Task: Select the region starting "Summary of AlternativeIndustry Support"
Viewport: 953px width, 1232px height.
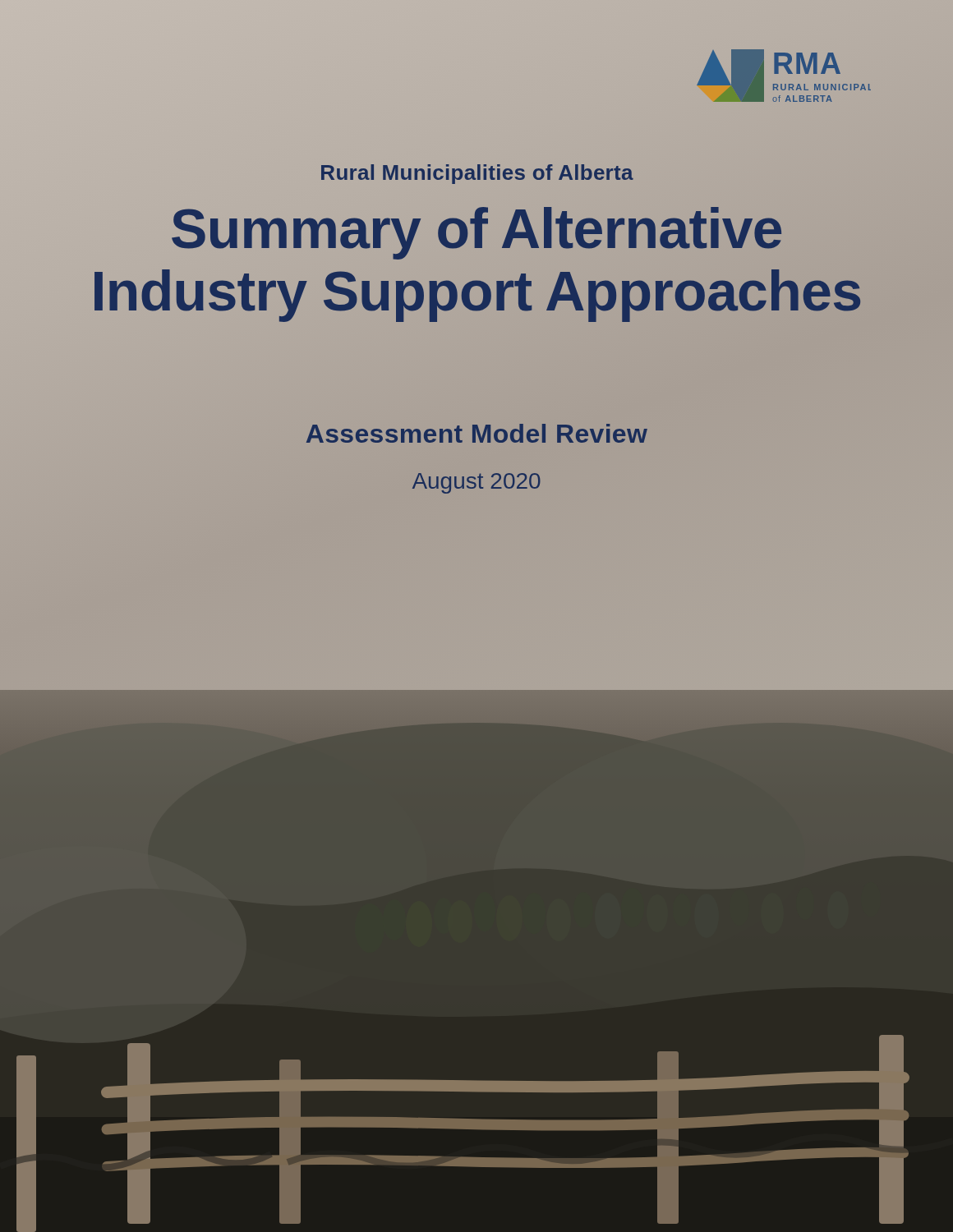Action: 476,260
